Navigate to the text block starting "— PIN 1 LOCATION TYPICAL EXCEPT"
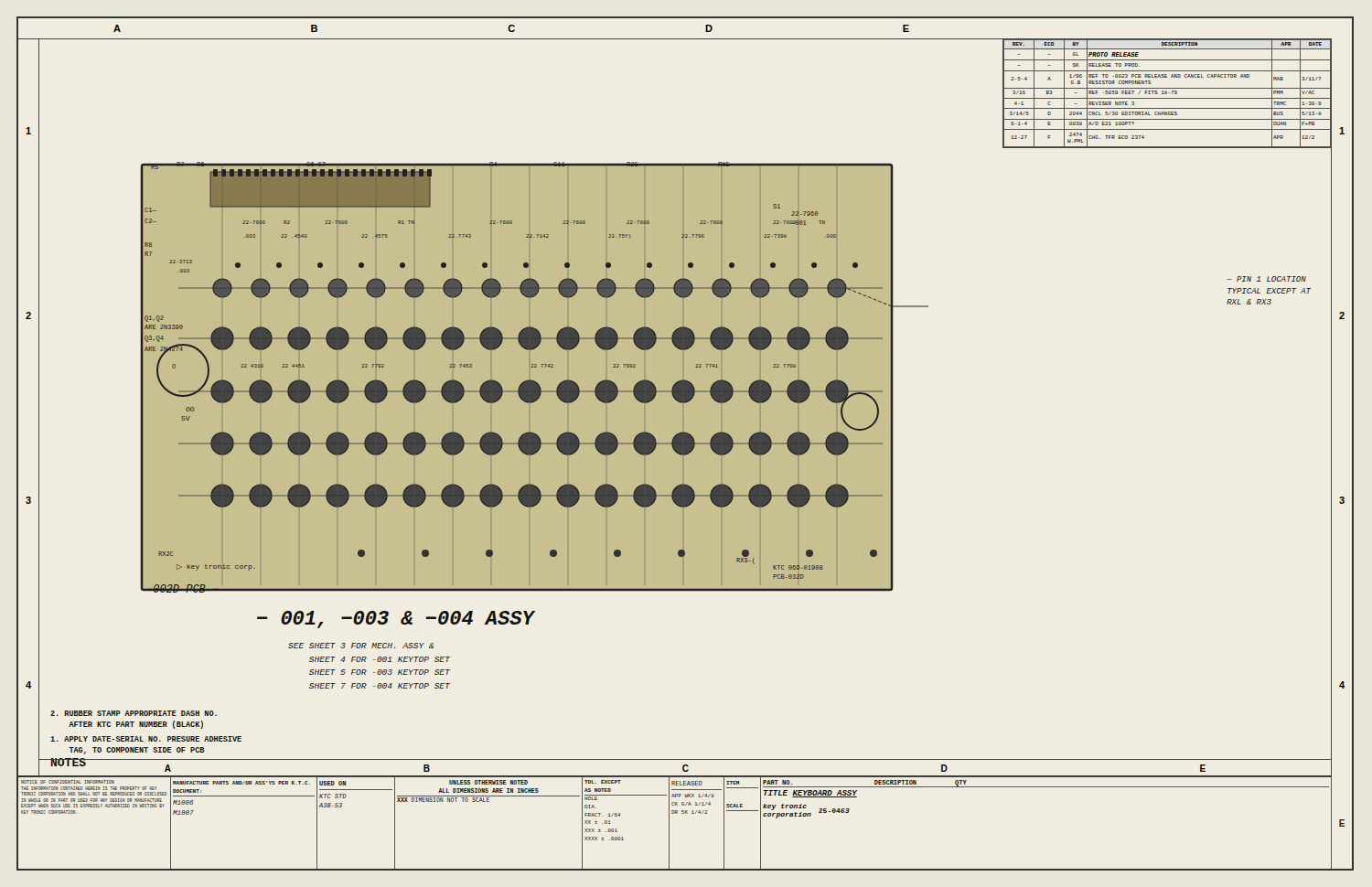Image resolution: width=1372 pixels, height=887 pixels. pos(1269,291)
